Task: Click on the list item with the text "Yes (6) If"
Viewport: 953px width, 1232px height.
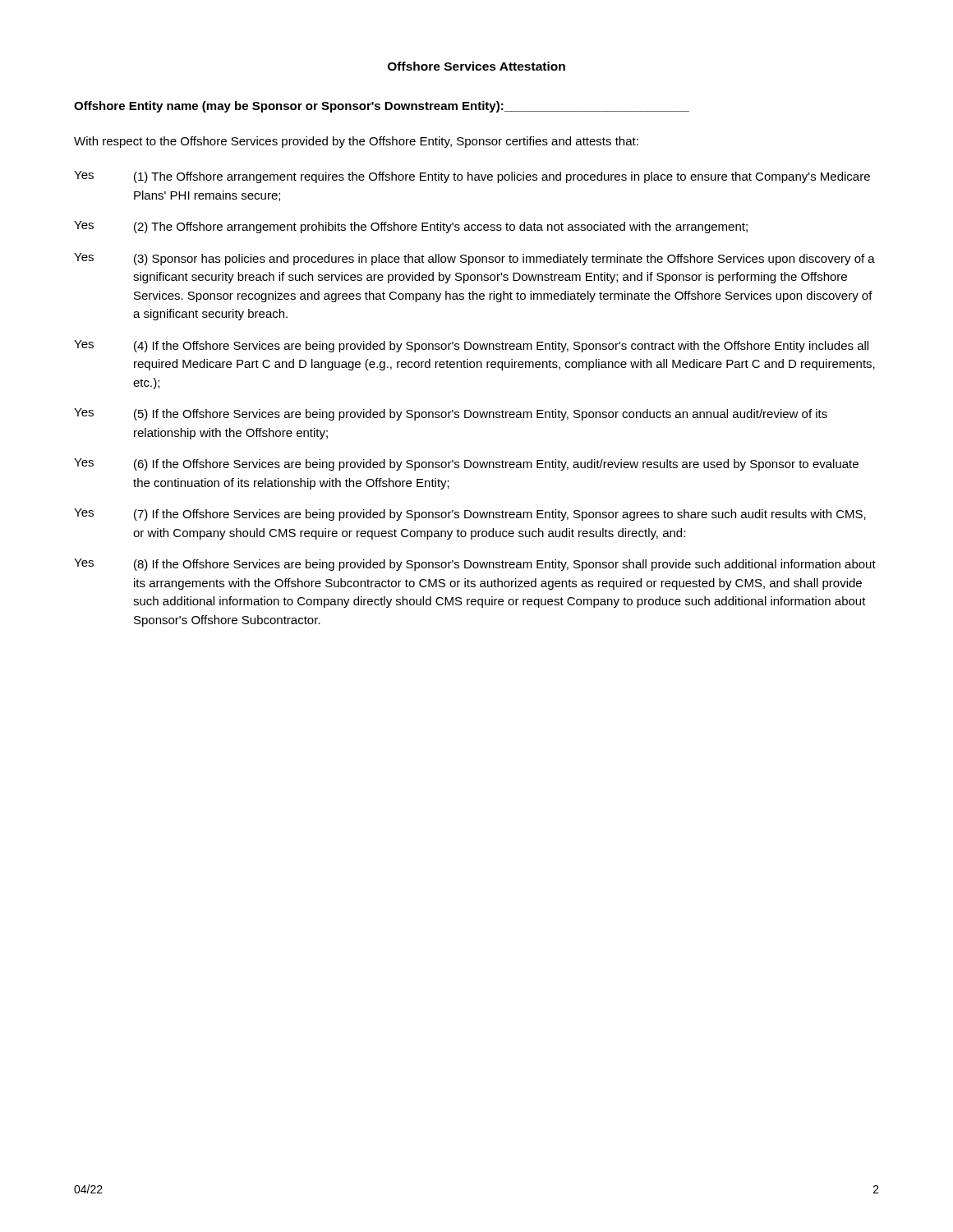Action: pos(476,474)
